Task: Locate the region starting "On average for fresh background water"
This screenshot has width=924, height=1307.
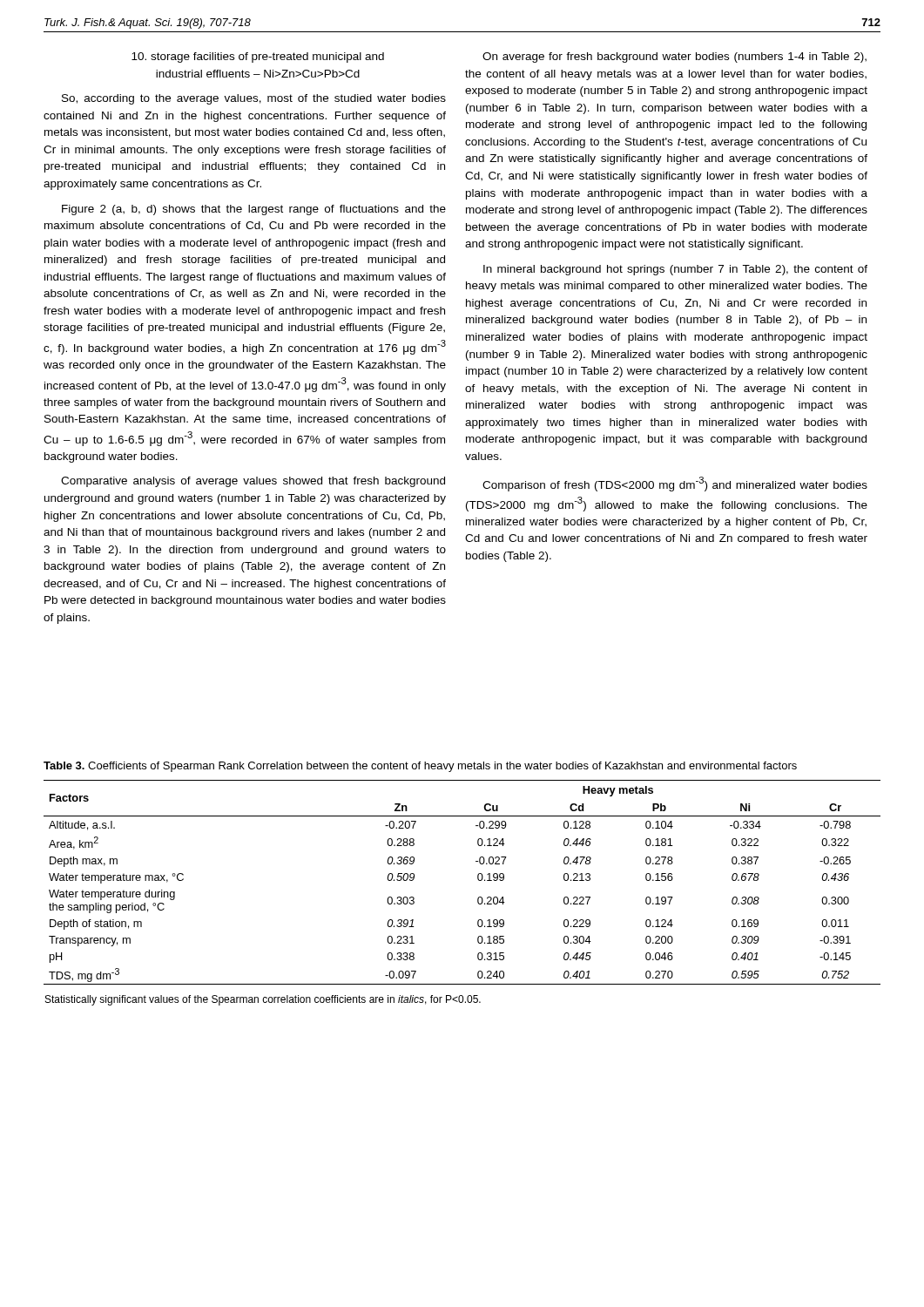Action: pyautogui.click(x=666, y=150)
